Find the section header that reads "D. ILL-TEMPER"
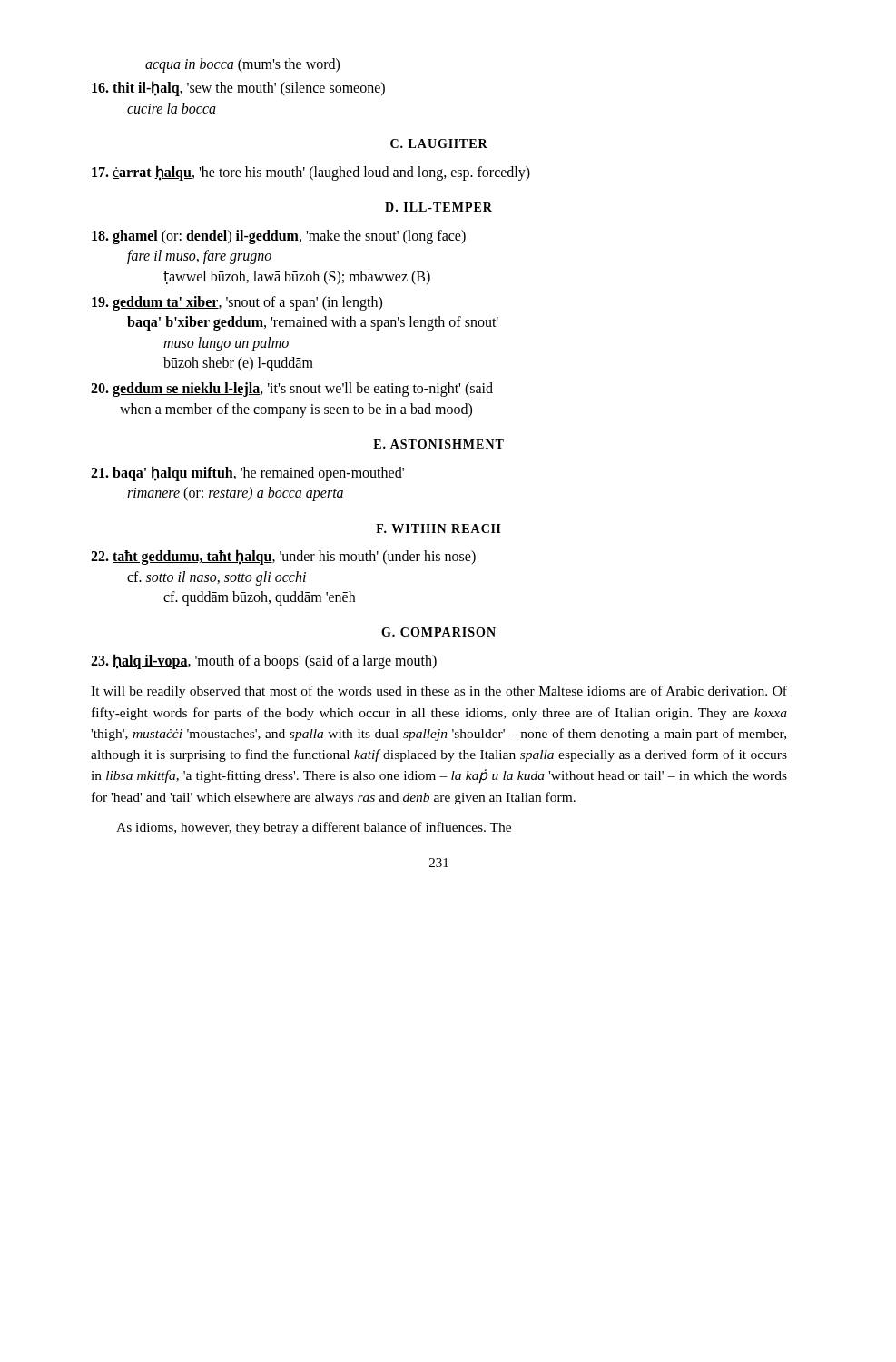This screenshot has height=1362, width=896. (x=439, y=208)
